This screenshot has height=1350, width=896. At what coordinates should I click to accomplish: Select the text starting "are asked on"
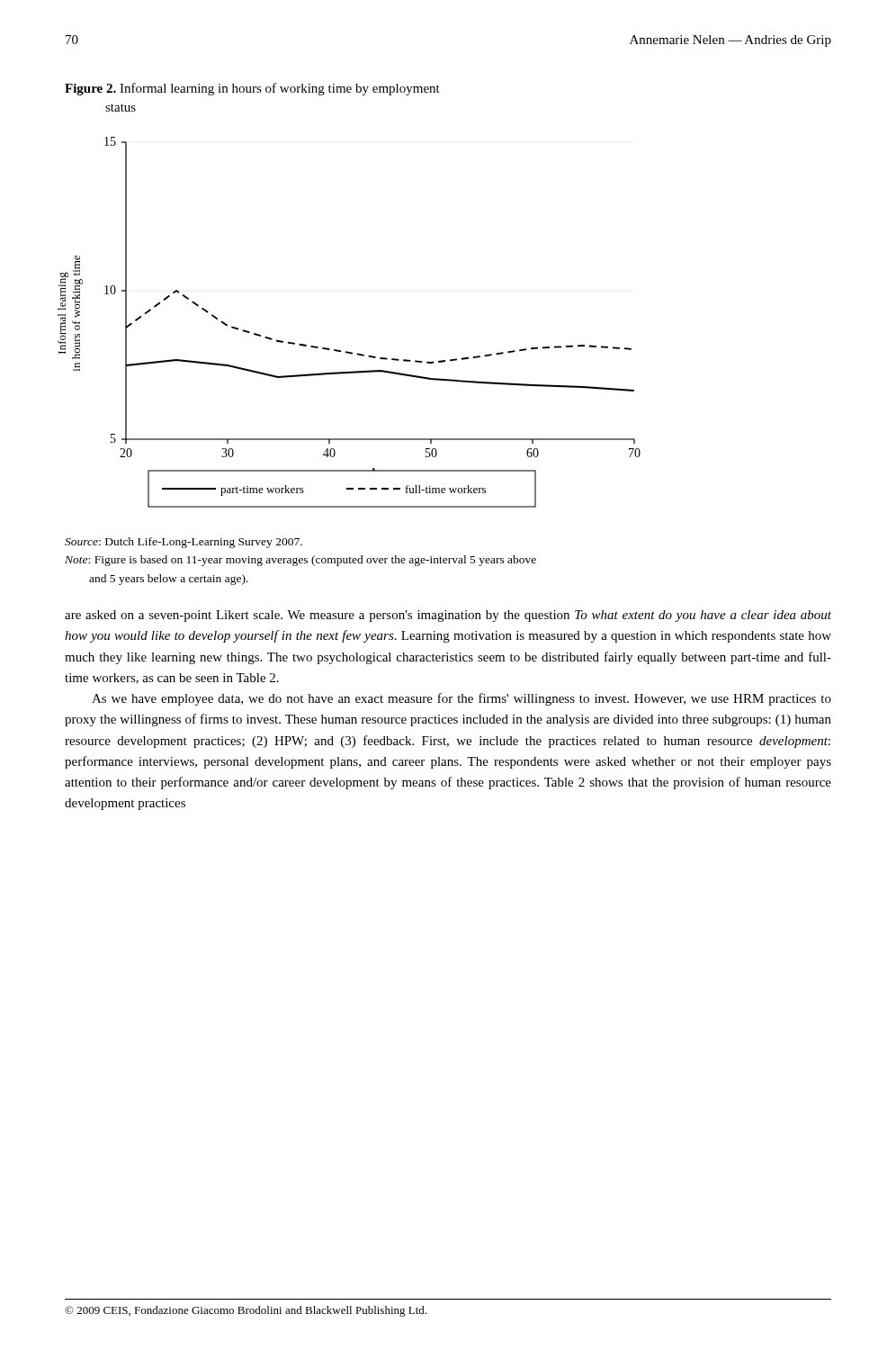tap(448, 709)
